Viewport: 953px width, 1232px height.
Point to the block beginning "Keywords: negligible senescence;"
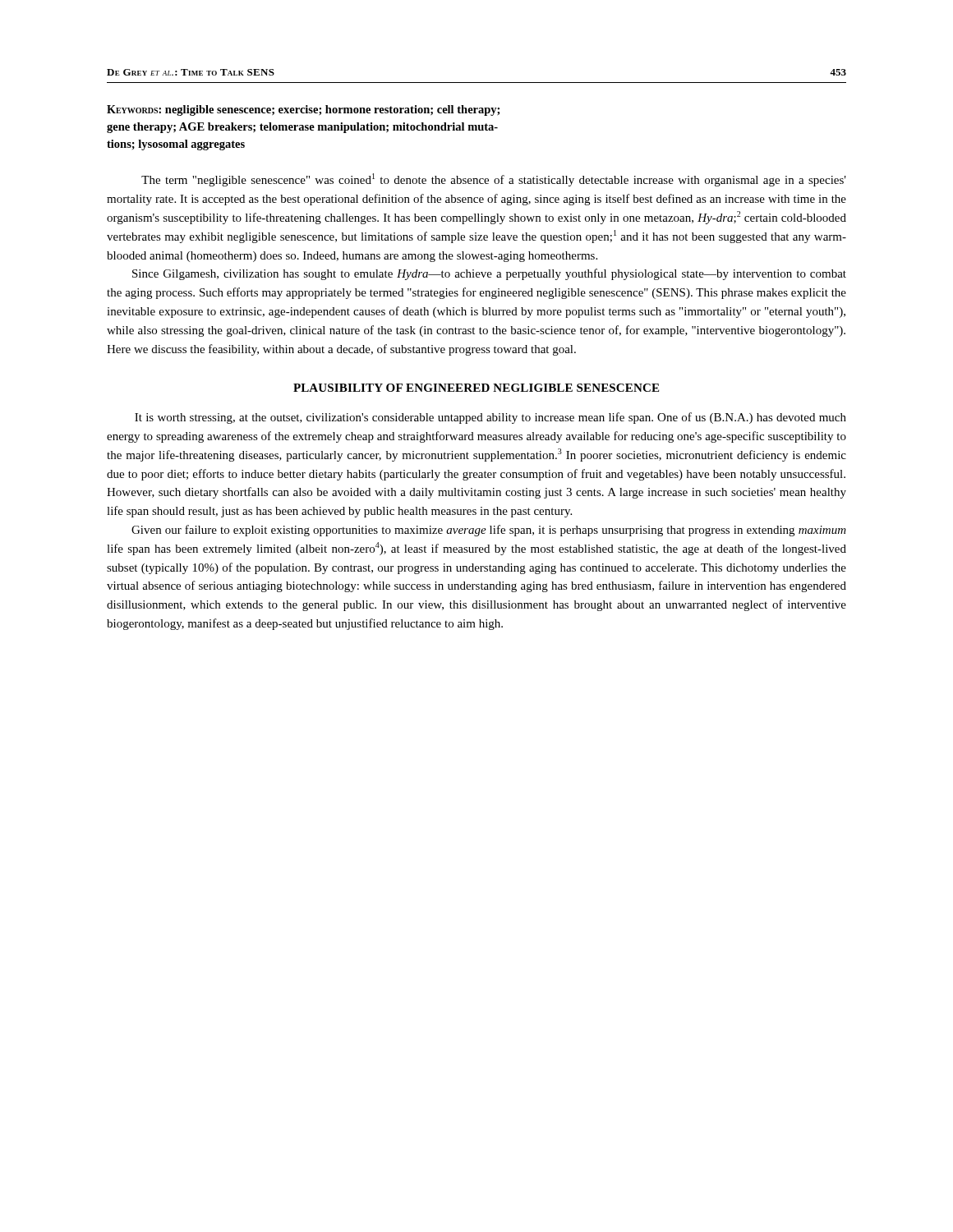(304, 127)
